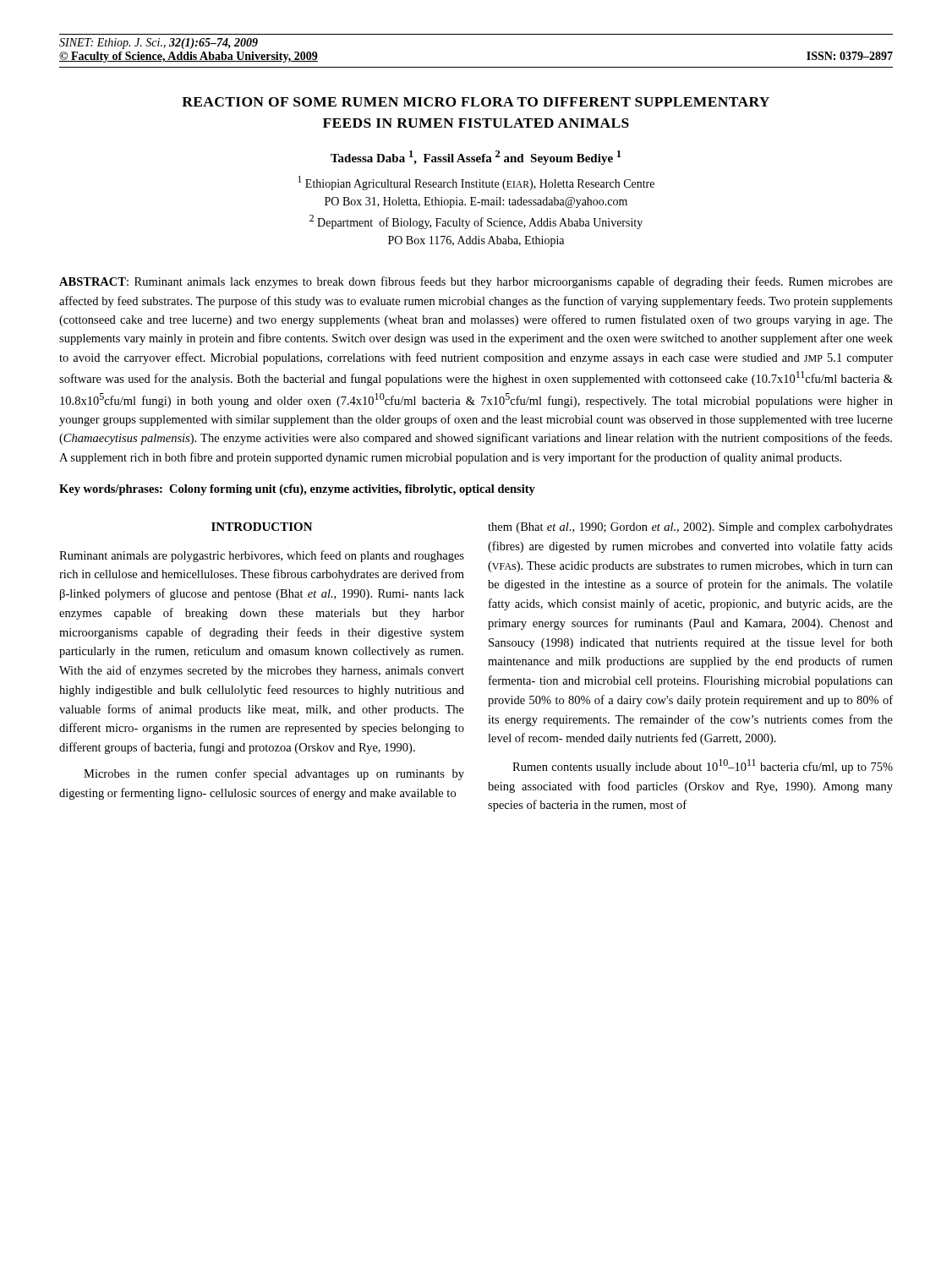The width and height of the screenshot is (952, 1268).
Task: Locate the text block that reads "1 Ethiopian Agricultural Research Institute (EIAR), Holetta"
Action: 476,211
